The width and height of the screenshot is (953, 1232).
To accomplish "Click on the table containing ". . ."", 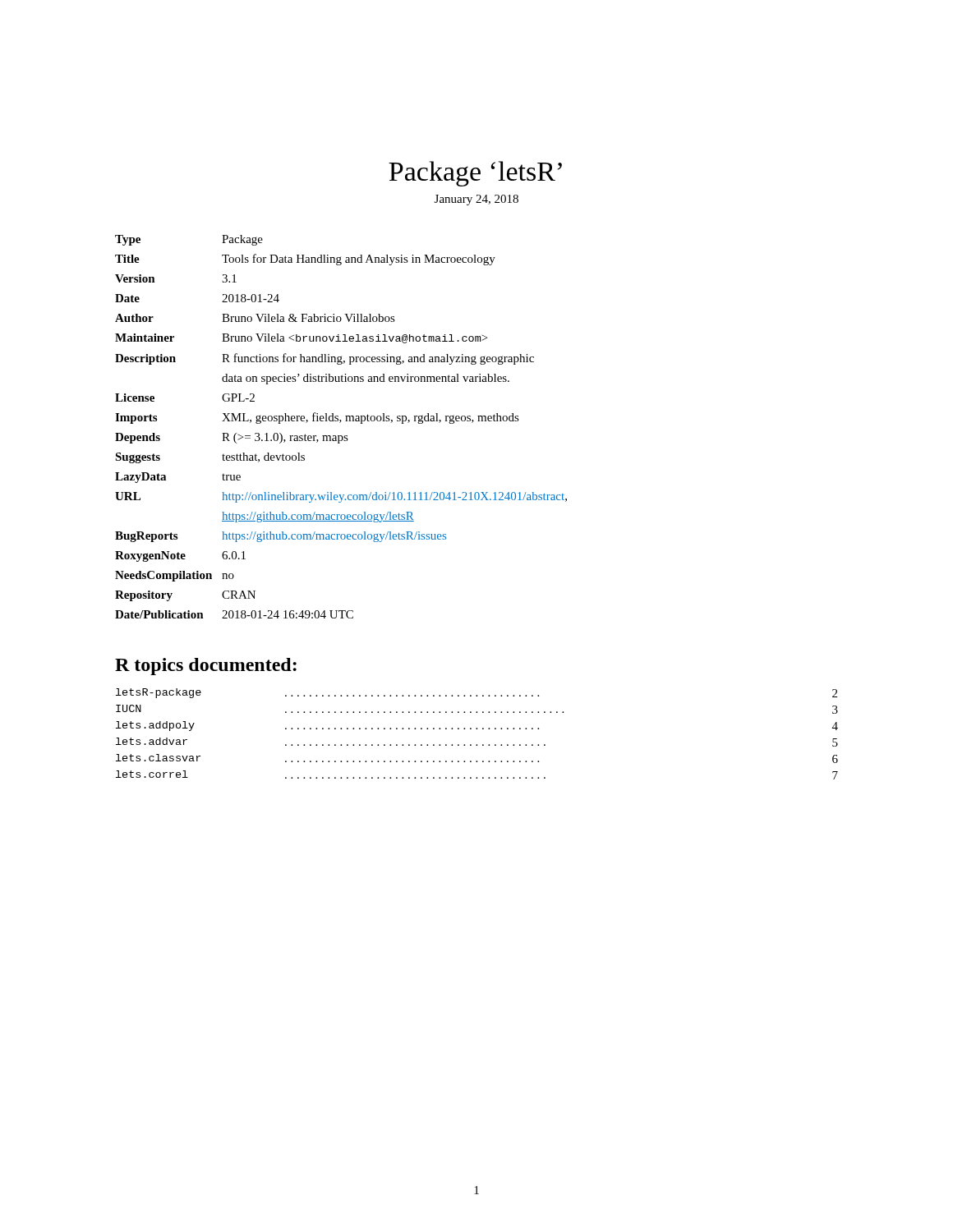I will point(476,735).
